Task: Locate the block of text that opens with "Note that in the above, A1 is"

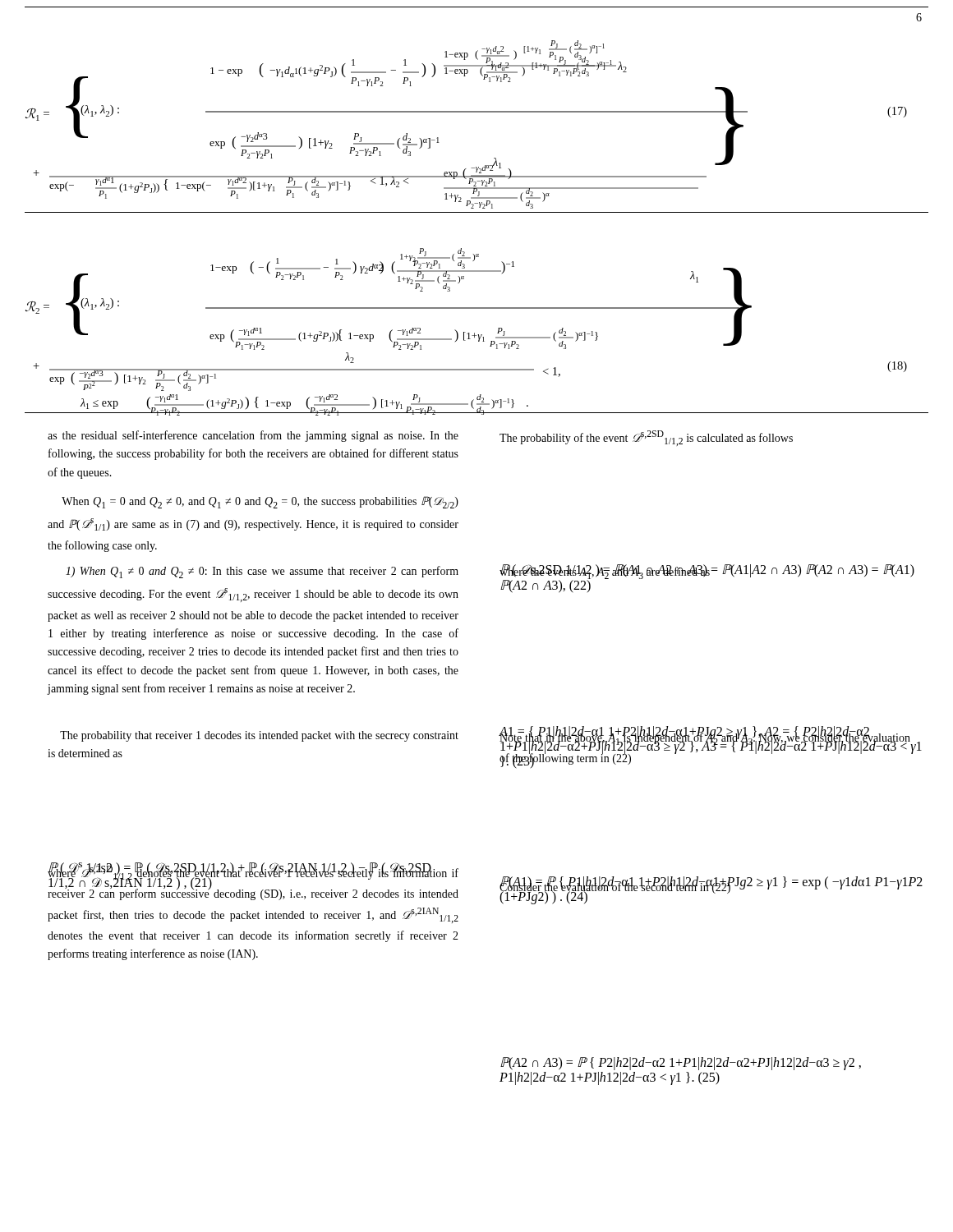Action: (x=705, y=748)
